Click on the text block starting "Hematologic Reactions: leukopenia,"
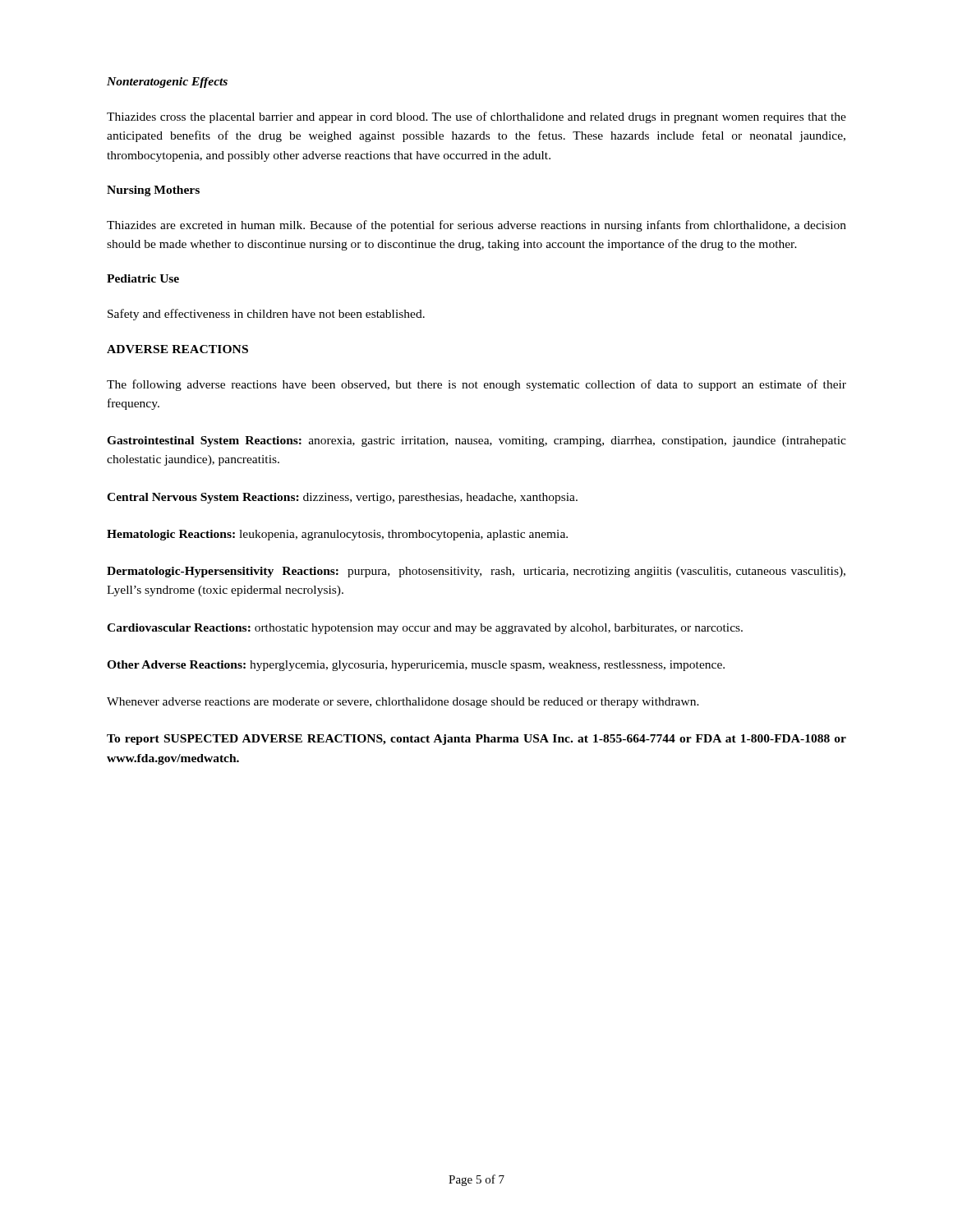 [x=476, y=533]
